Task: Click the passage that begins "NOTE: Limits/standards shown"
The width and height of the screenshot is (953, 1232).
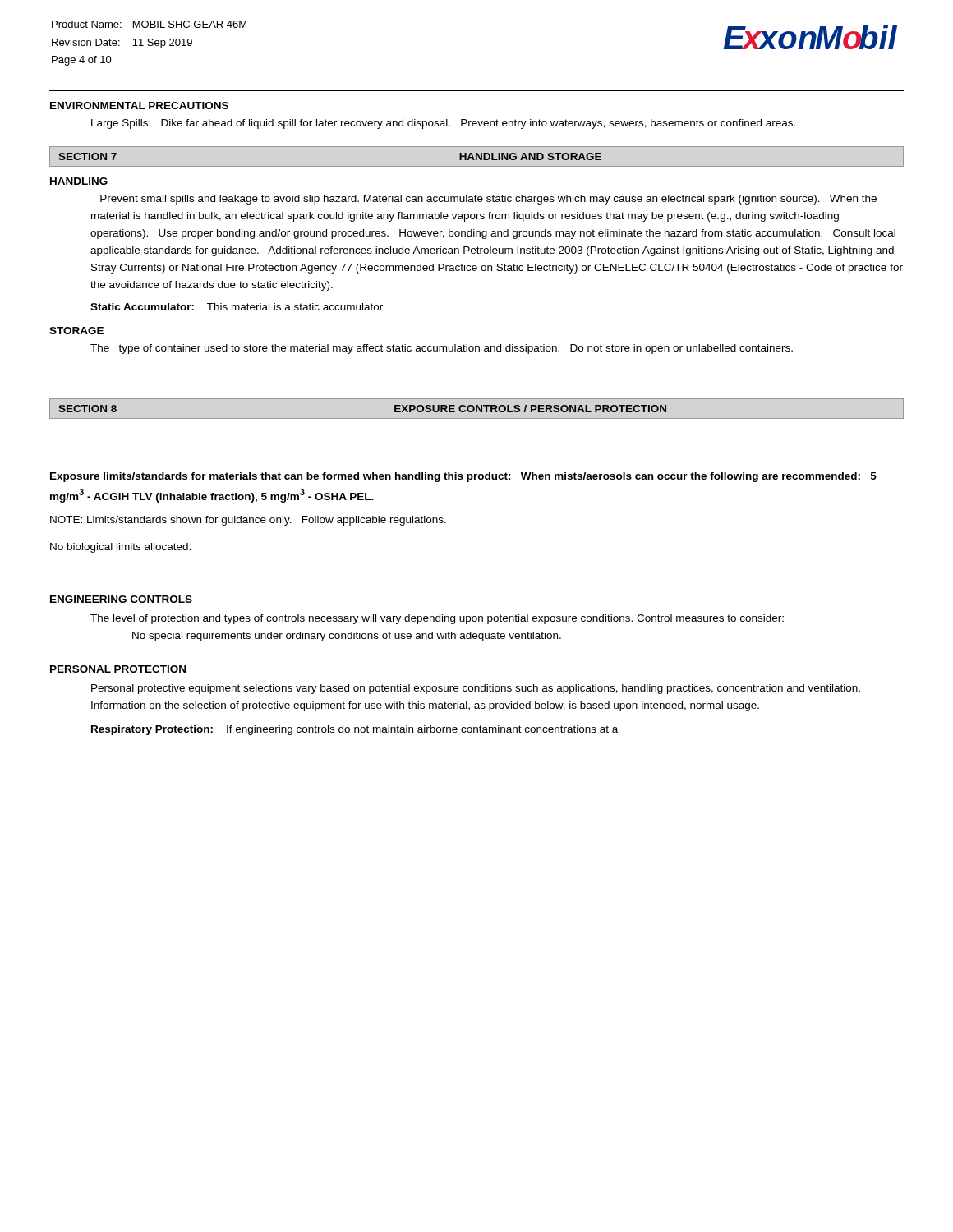Action: click(248, 520)
